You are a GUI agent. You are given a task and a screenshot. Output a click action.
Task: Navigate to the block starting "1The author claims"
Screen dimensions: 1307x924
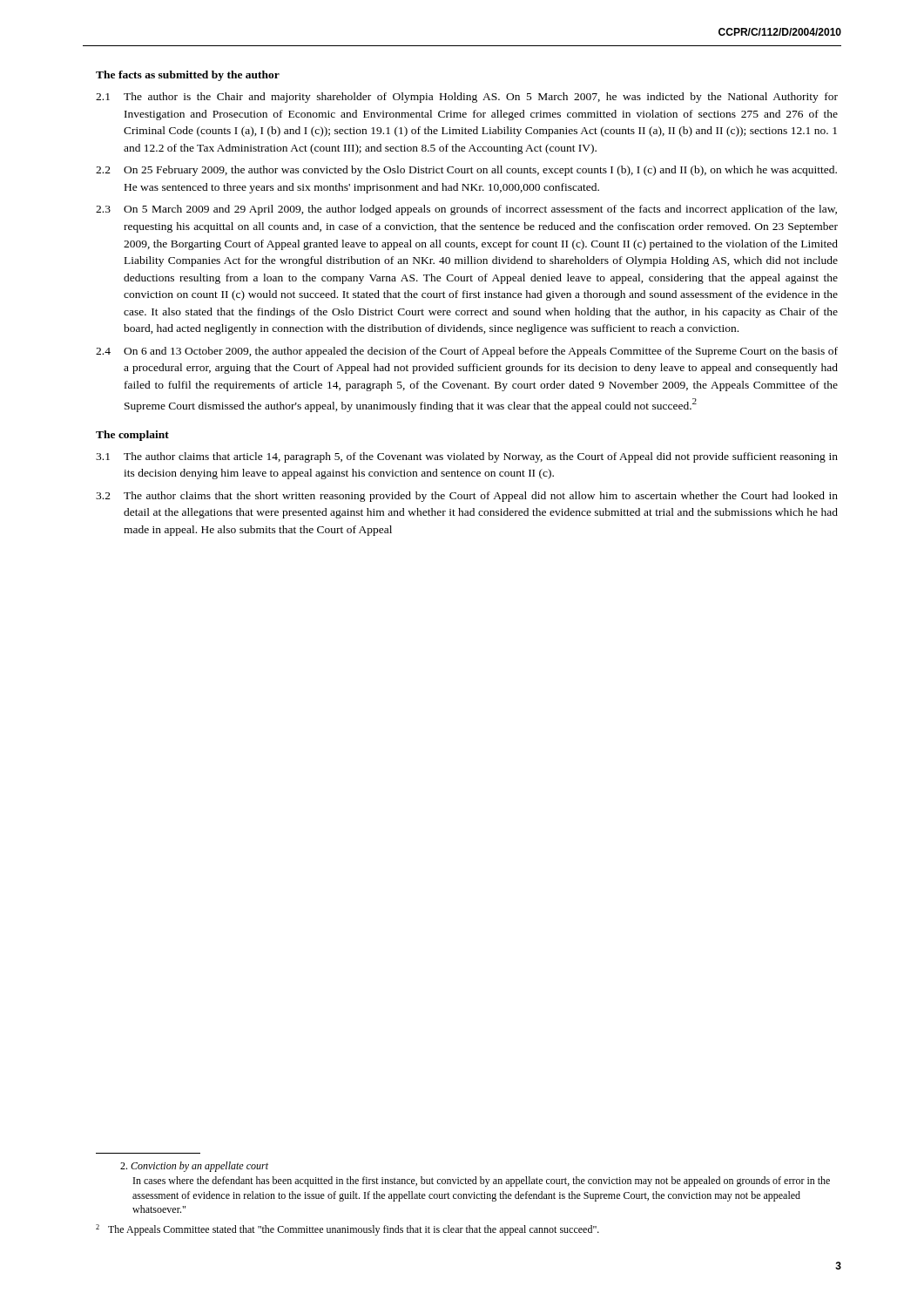(x=467, y=465)
